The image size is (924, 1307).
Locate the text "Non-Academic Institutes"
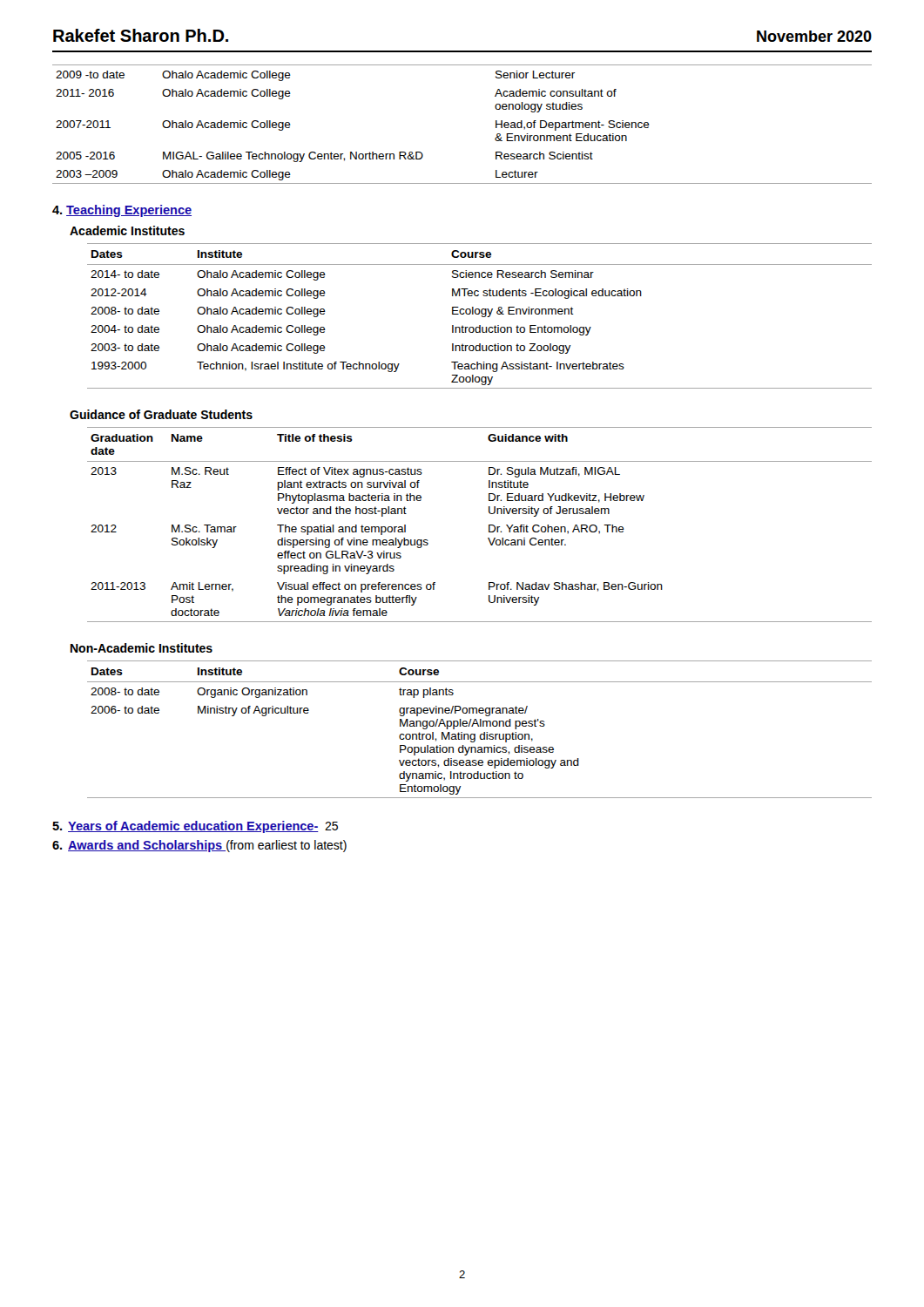(141, 648)
